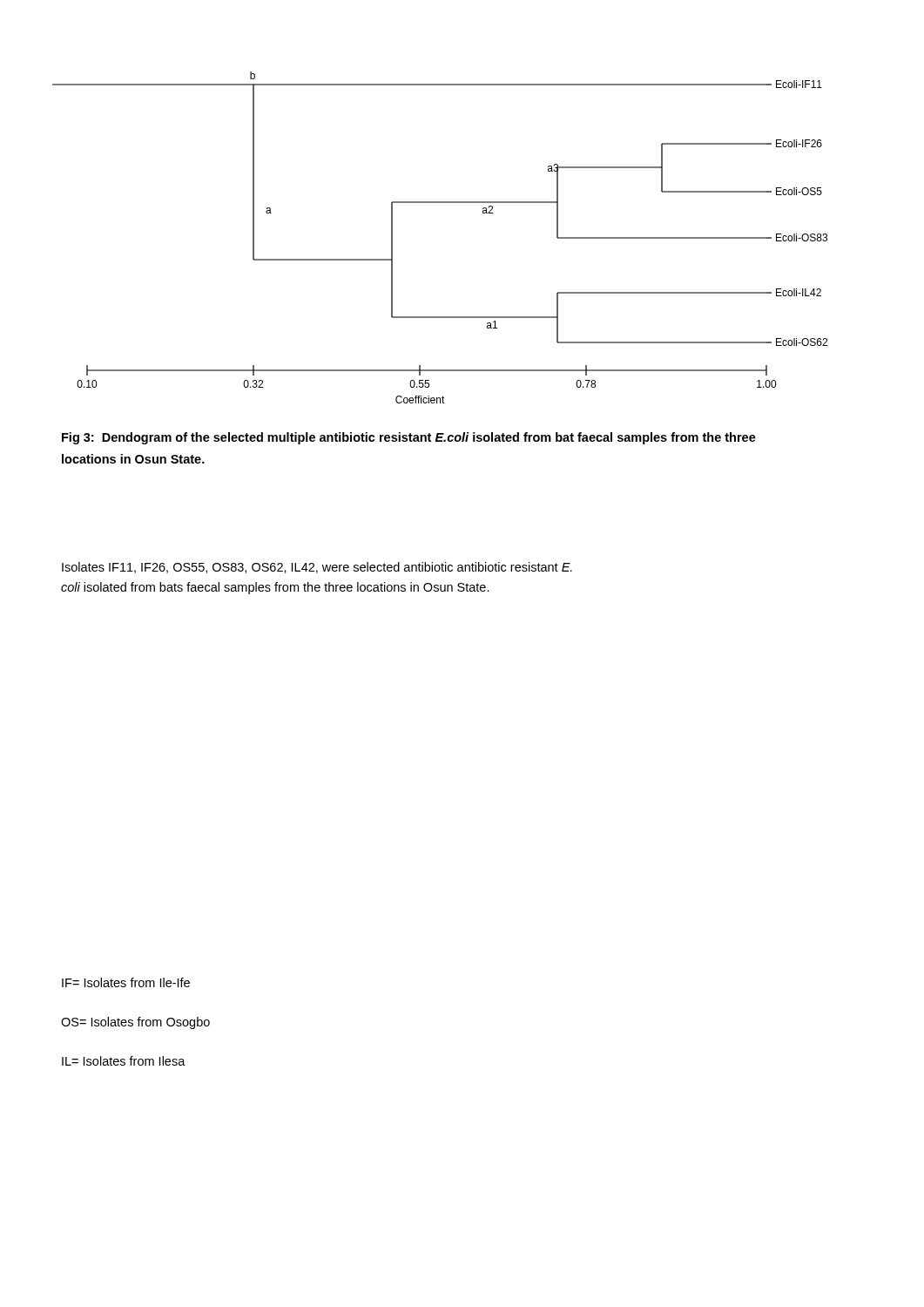Screen dimensions: 1307x924
Task: Where does it say "IF= Isolates from Ile-Ife"?
Action: tap(126, 983)
